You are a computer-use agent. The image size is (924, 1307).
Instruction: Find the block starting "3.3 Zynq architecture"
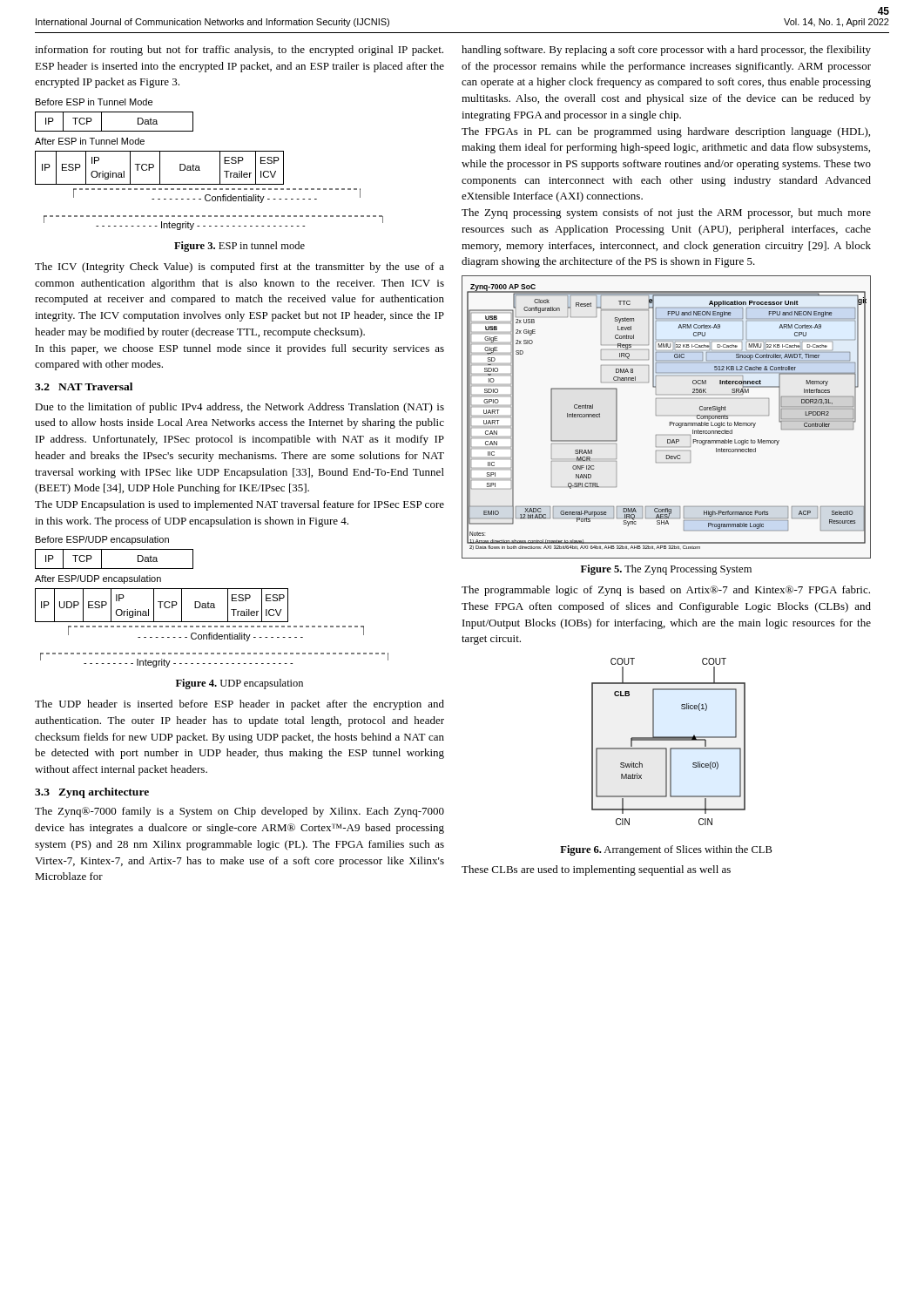click(92, 792)
